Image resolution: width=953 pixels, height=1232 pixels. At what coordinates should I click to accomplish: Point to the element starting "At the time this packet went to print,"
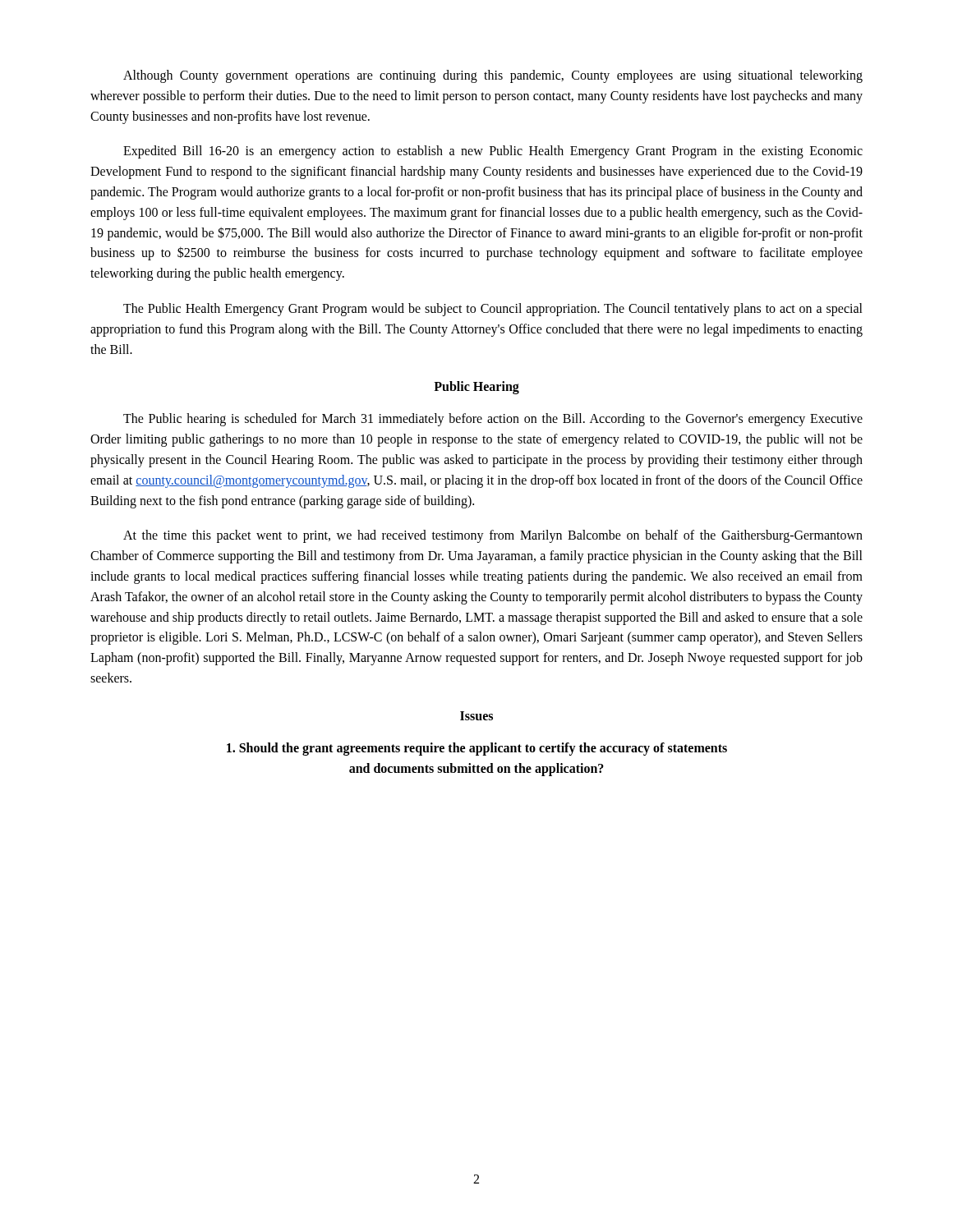476,607
